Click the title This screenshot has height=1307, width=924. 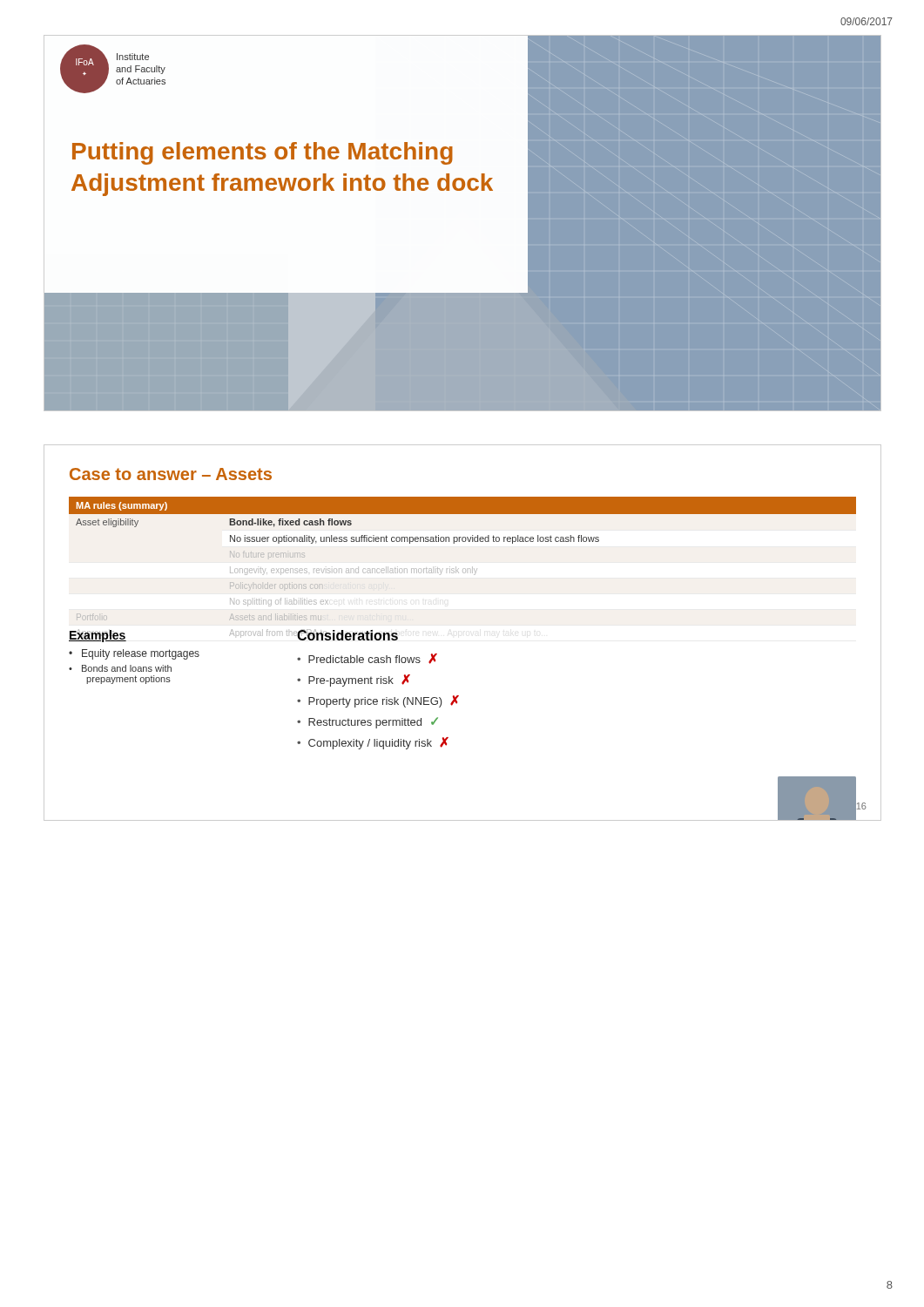coord(288,168)
